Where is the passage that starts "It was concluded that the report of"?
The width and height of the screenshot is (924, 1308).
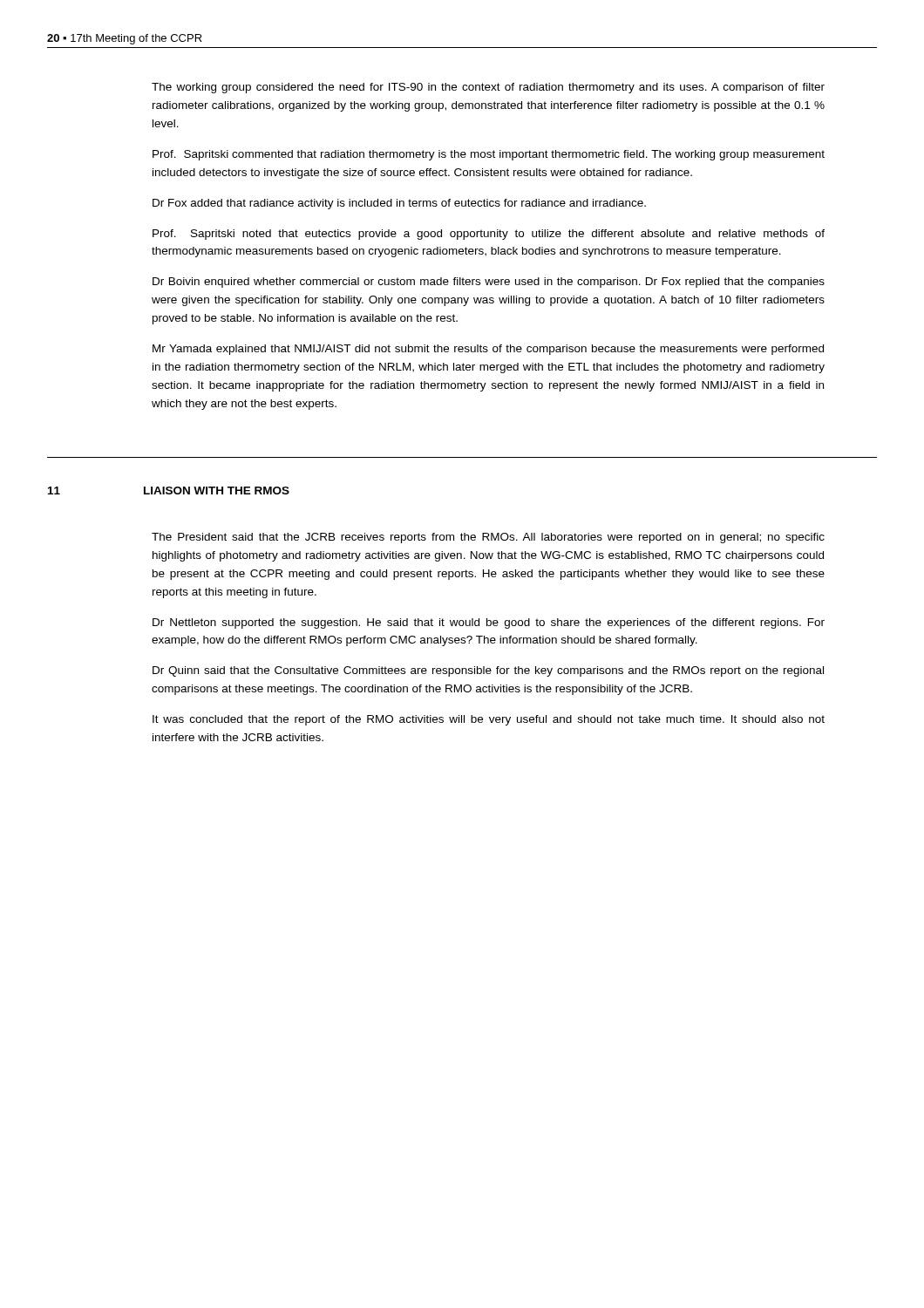click(488, 728)
